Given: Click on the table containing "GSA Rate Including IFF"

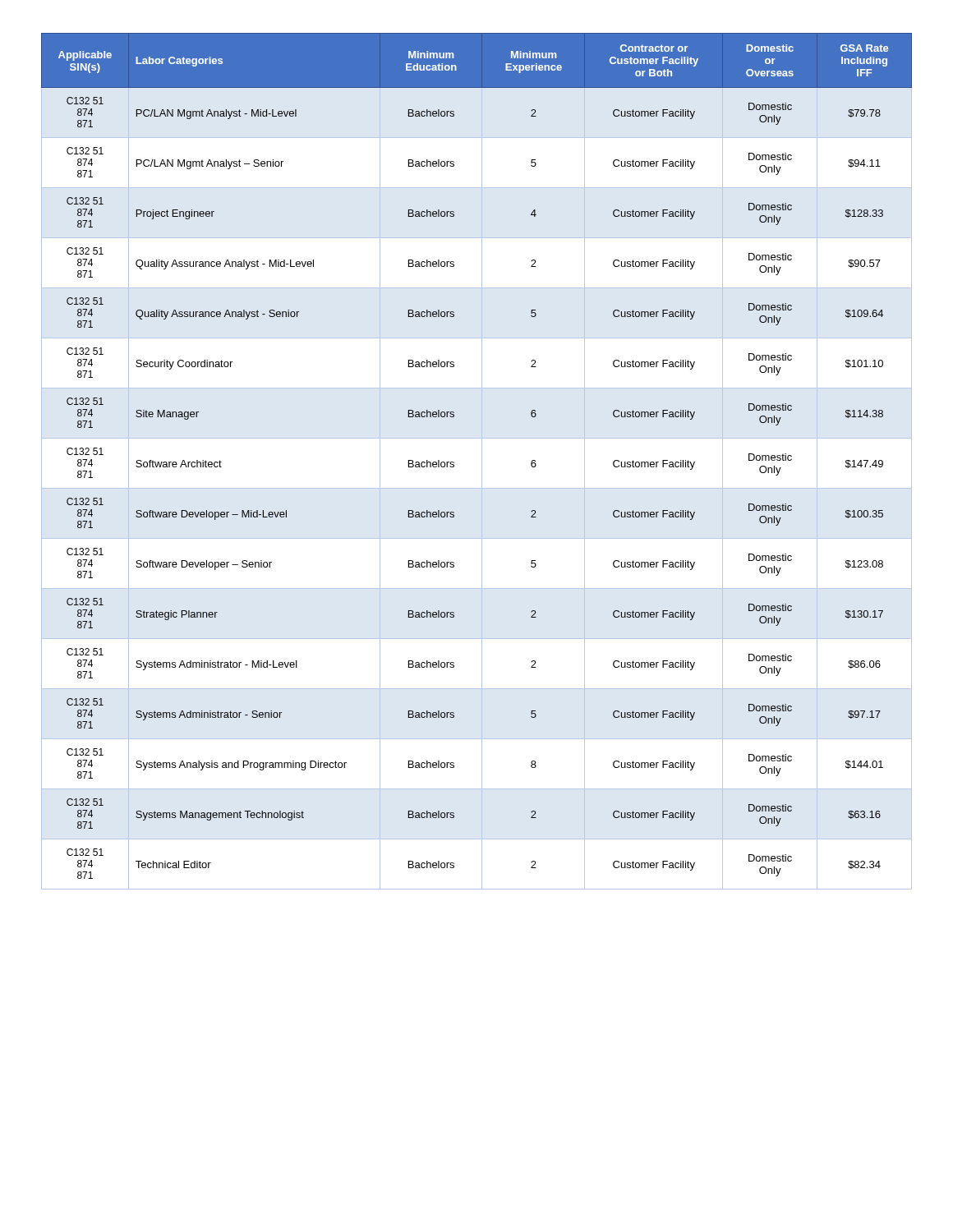Looking at the screenshot, I should (476, 461).
